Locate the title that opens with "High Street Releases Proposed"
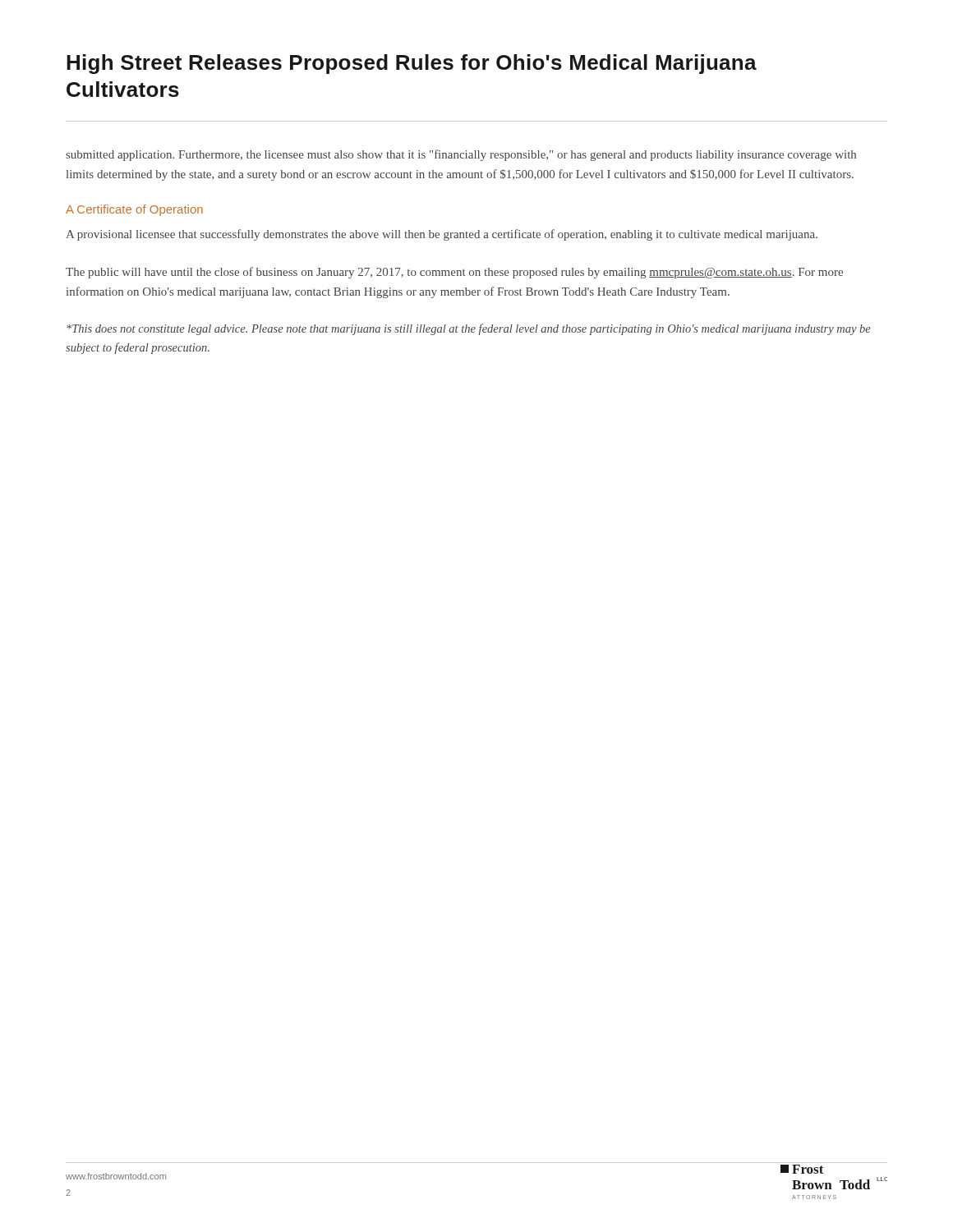Image resolution: width=953 pixels, height=1232 pixels. [x=476, y=76]
